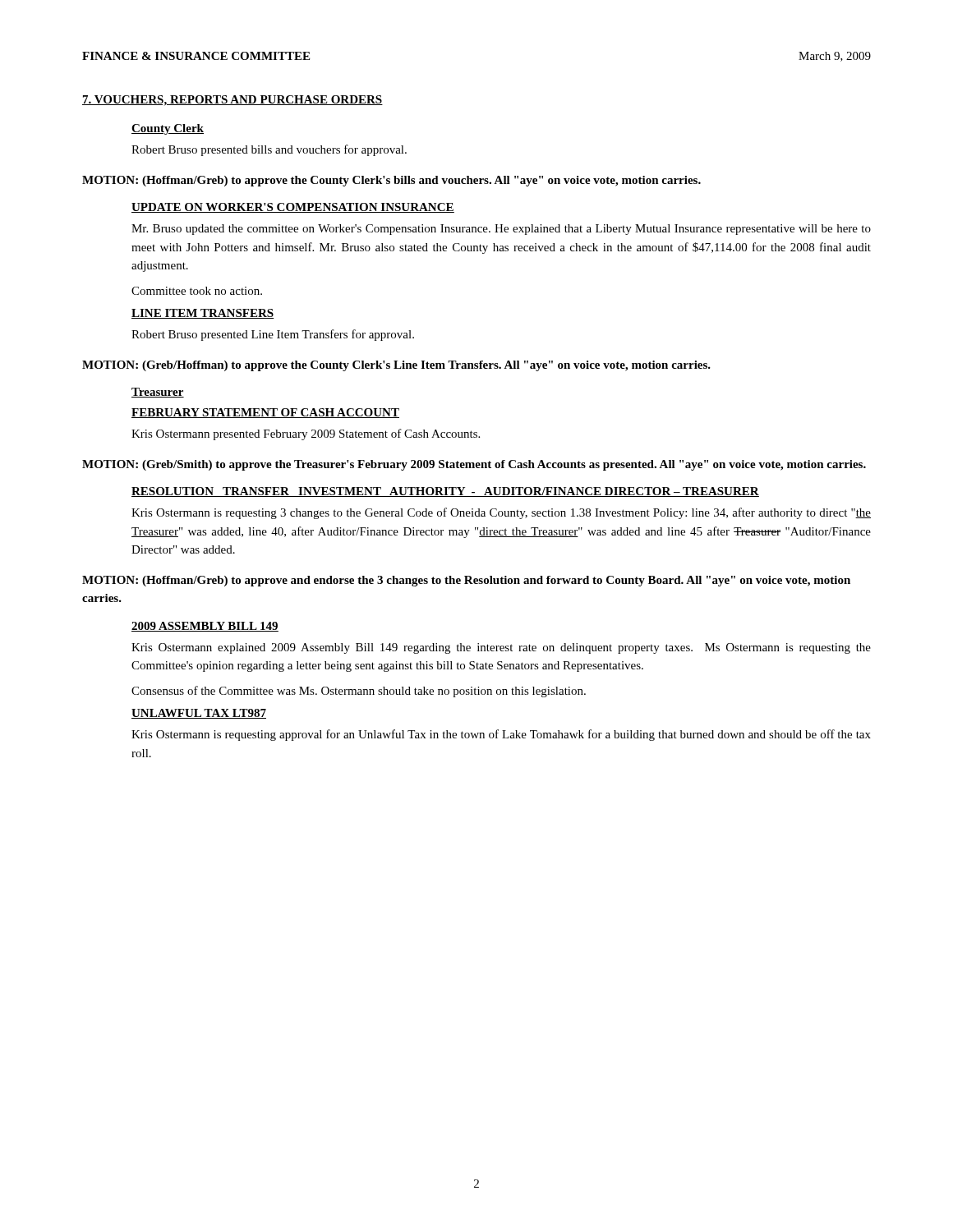Where is the passage that starts "FEBRUARY STATEMENT OF CASH ACCOUNT Kris Ostermann"?
The width and height of the screenshot is (953, 1232).
point(265,413)
